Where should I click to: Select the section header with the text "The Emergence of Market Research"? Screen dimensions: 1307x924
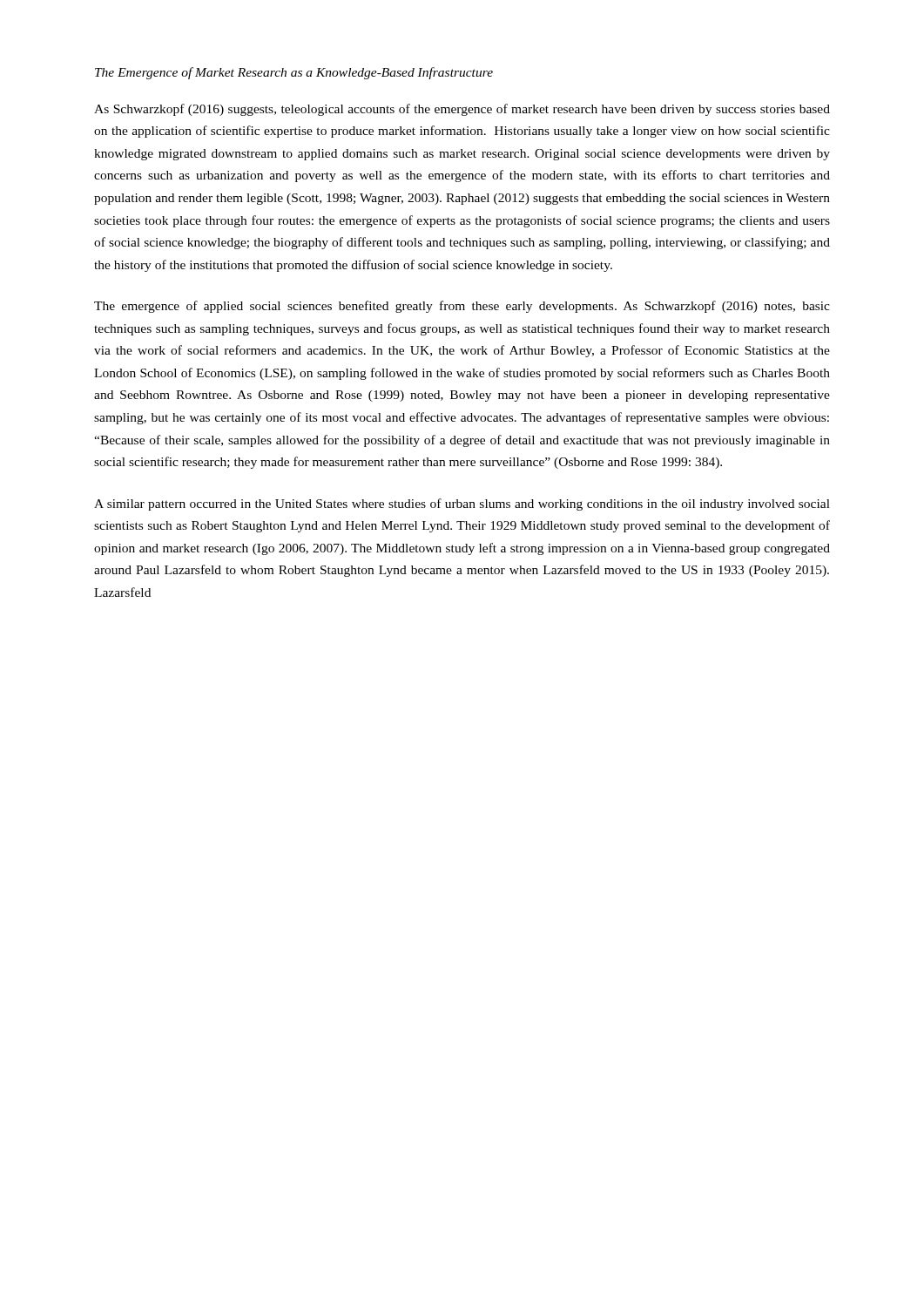click(294, 72)
